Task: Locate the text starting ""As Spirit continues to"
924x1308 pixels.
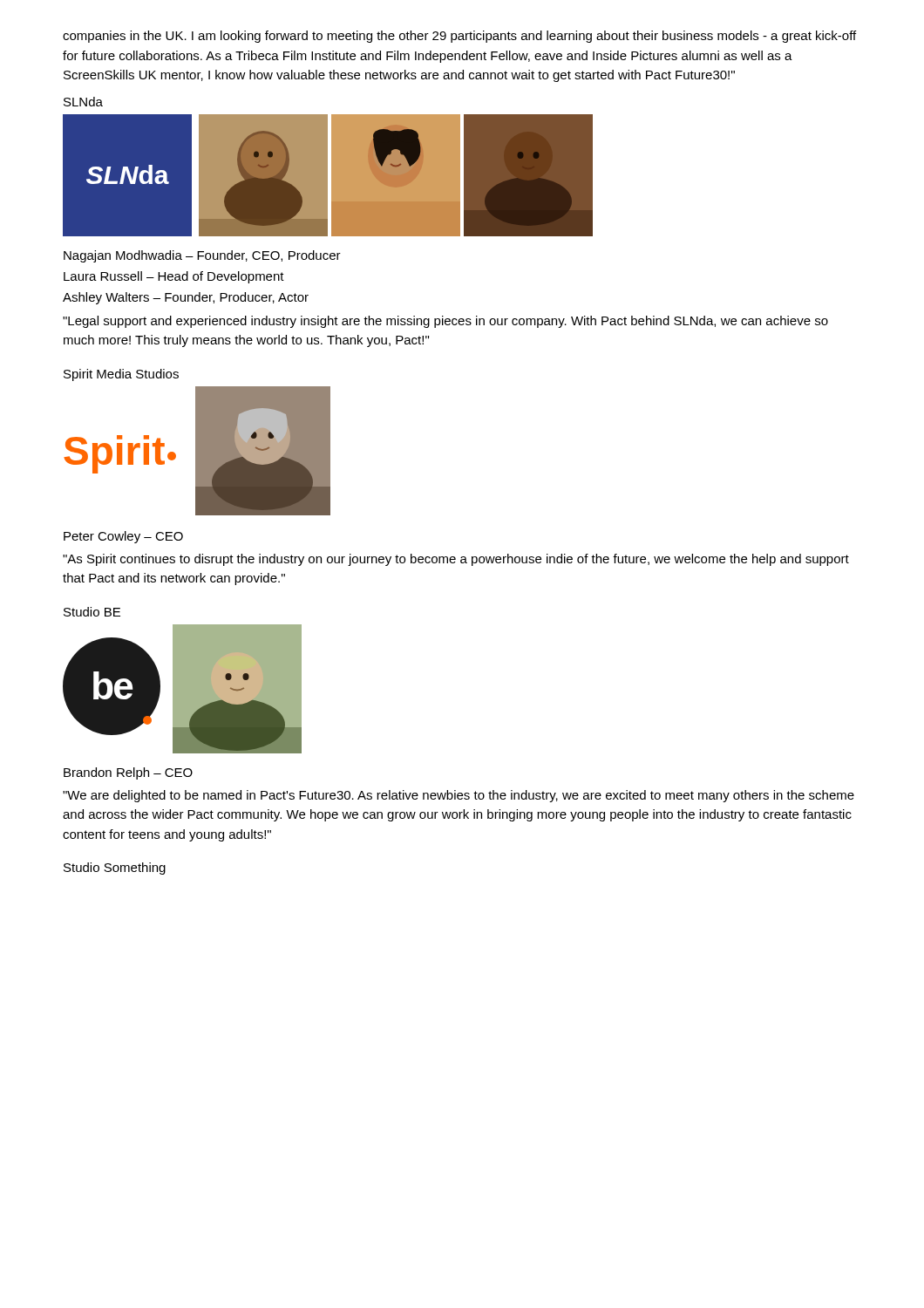Action: (x=456, y=568)
